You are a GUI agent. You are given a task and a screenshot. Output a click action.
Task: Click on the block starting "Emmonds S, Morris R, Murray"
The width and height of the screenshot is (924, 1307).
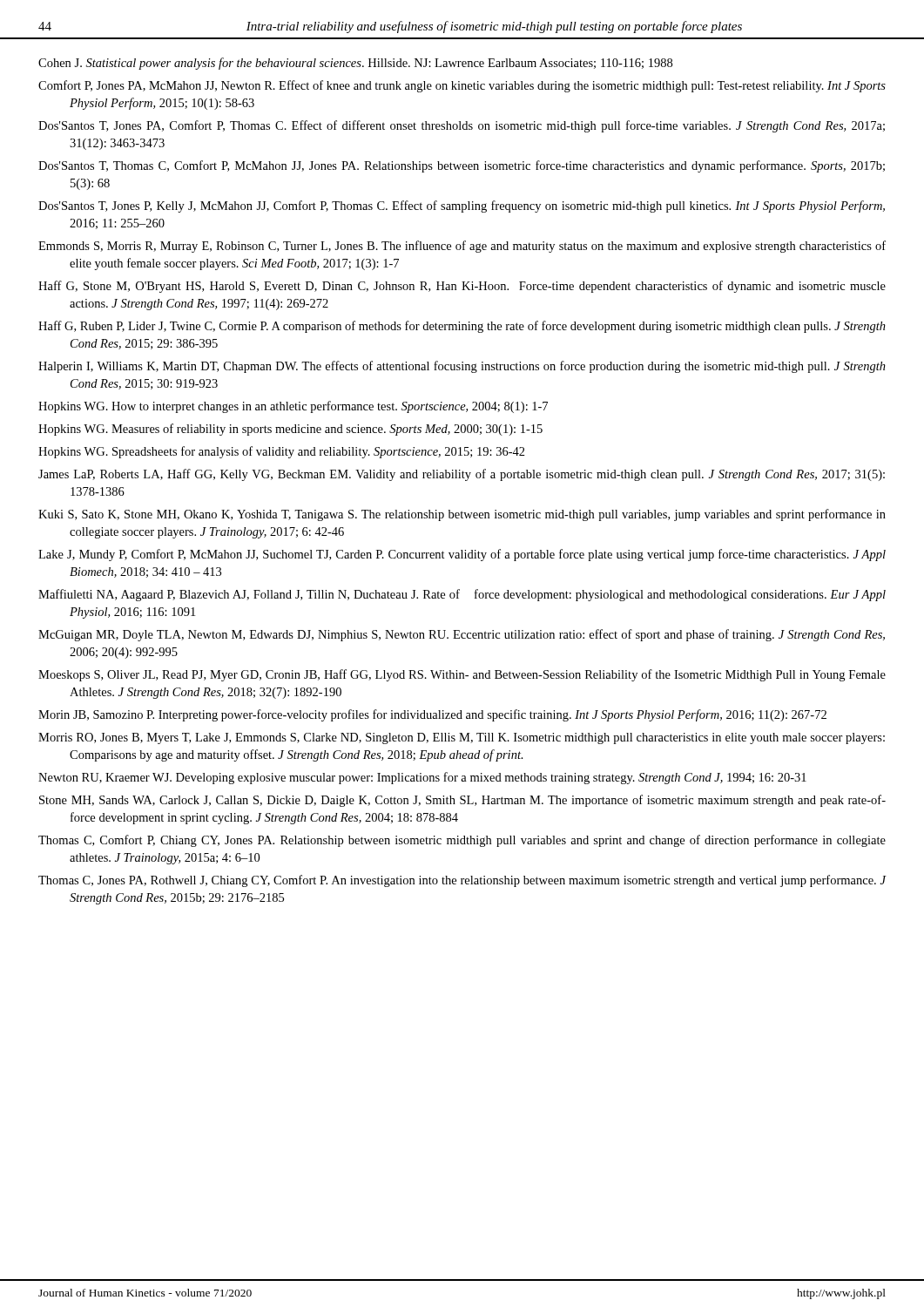pyautogui.click(x=462, y=254)
